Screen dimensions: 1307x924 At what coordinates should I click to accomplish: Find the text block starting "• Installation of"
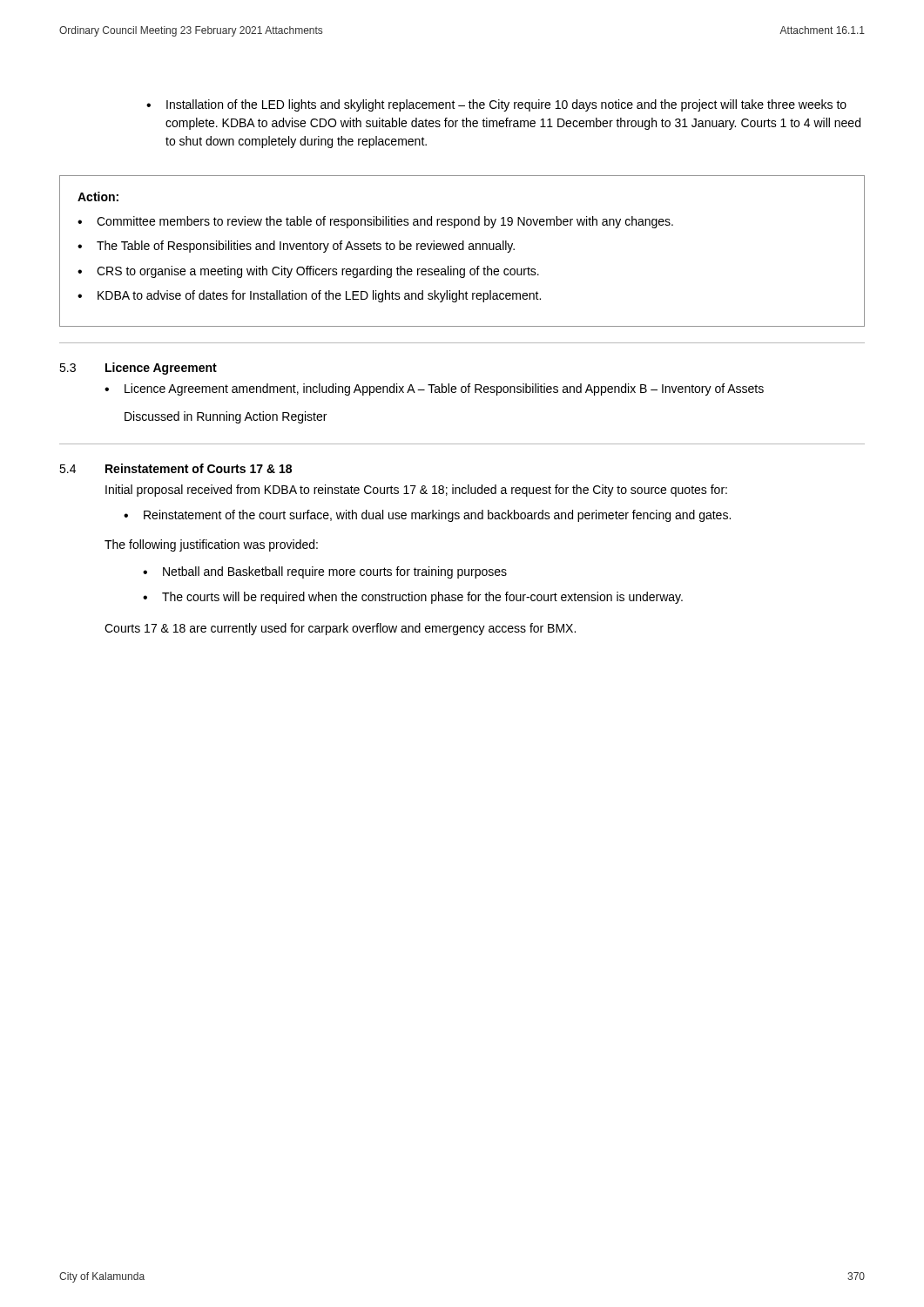(x=506, y=123)
